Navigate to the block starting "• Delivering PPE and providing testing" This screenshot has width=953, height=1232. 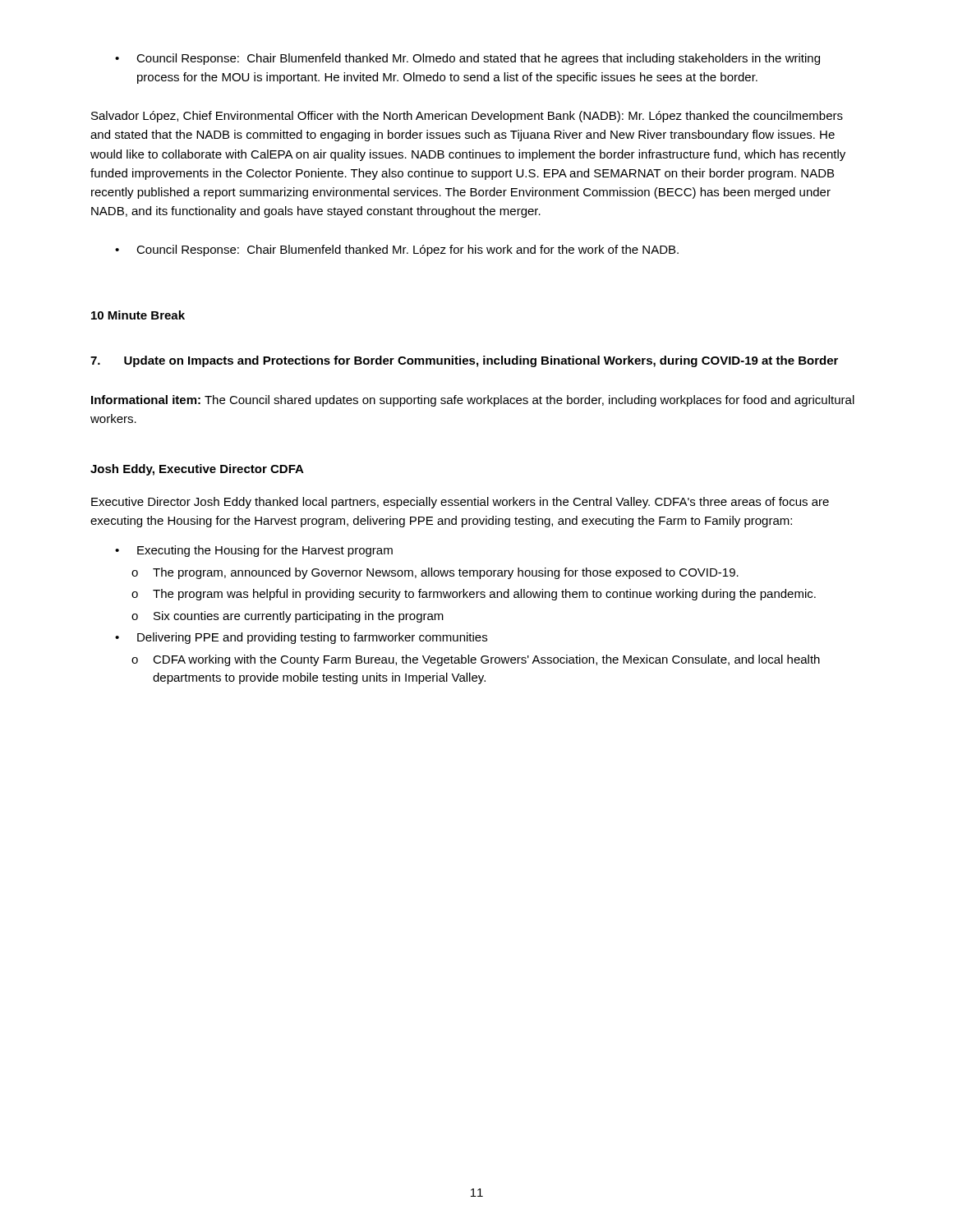point(489,638)
